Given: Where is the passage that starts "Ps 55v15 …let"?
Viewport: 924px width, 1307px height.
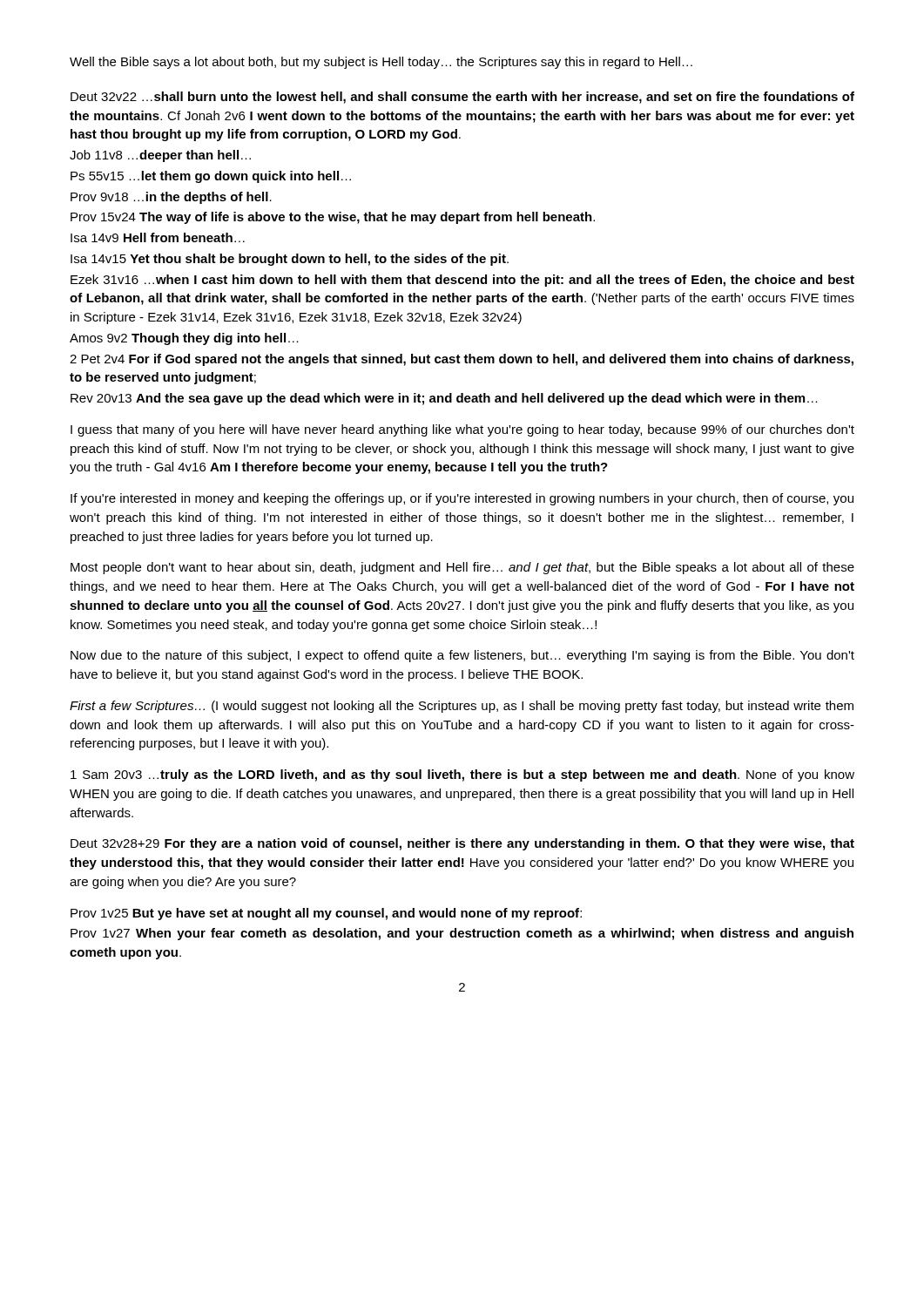Looking at the screenshot, I should 211,177.
